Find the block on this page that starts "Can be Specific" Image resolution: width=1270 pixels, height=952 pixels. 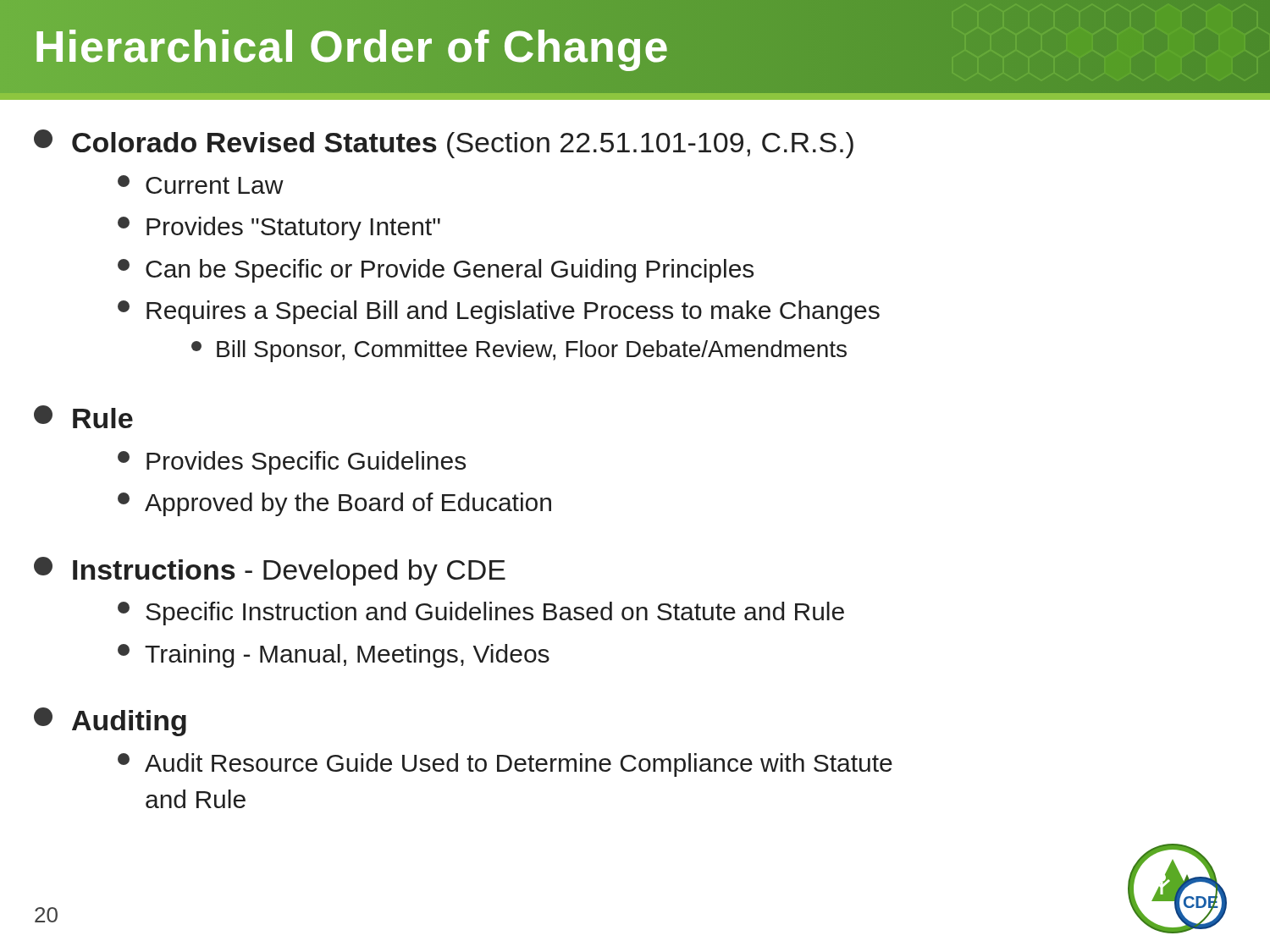[436, 269]
